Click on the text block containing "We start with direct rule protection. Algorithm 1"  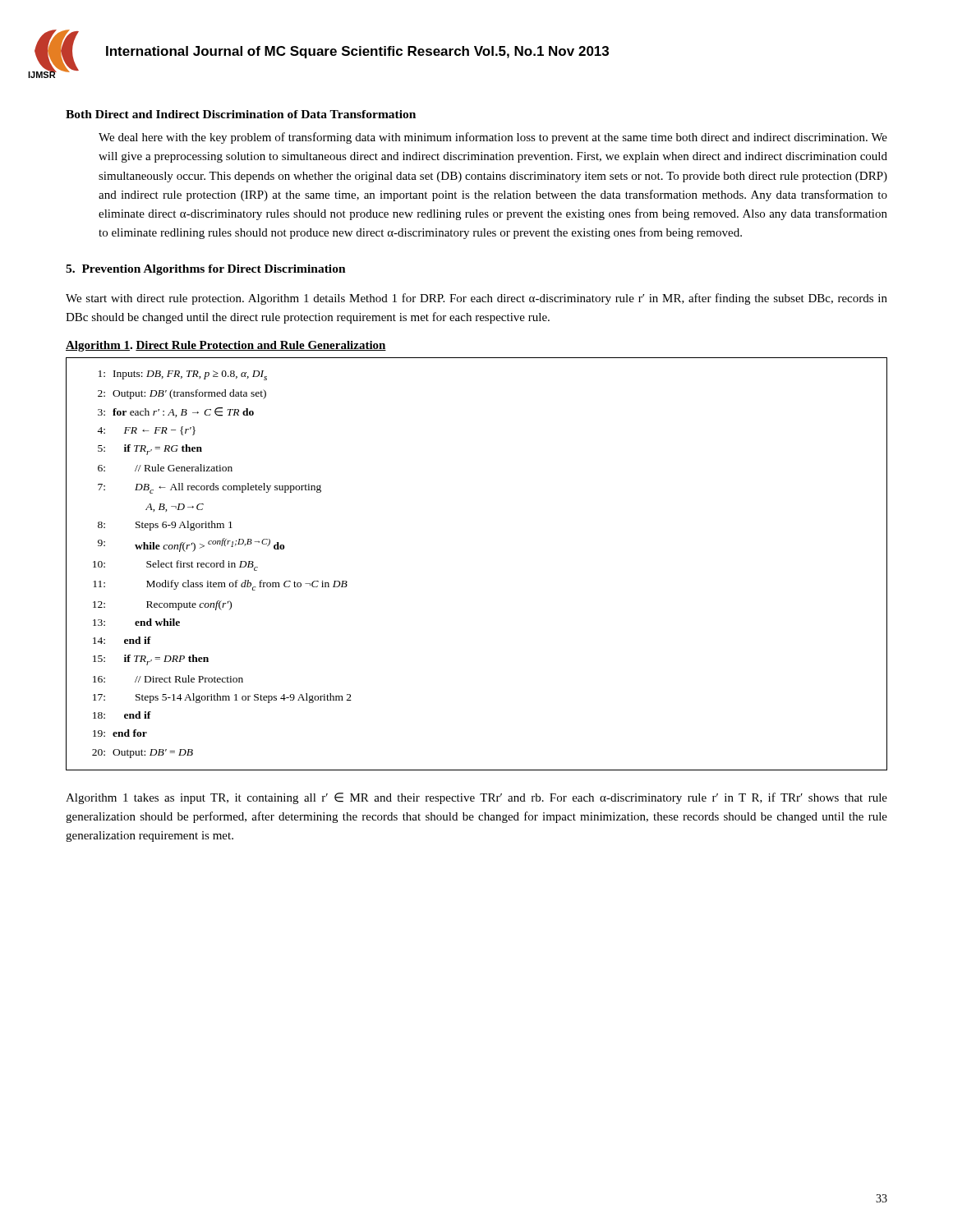[x=476, y=307]
